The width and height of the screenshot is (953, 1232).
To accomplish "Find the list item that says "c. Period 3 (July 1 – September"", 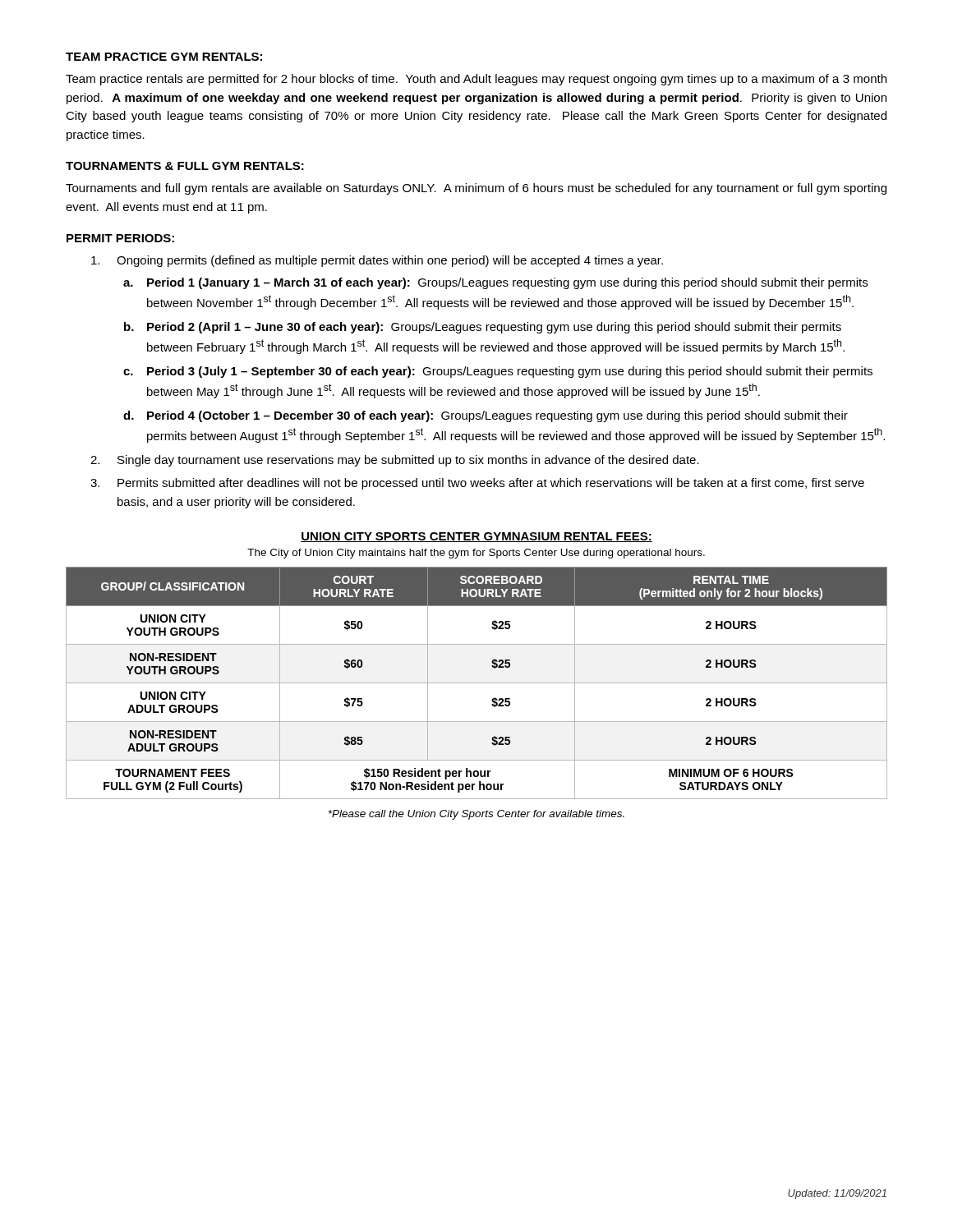I will tap(505, 382).
